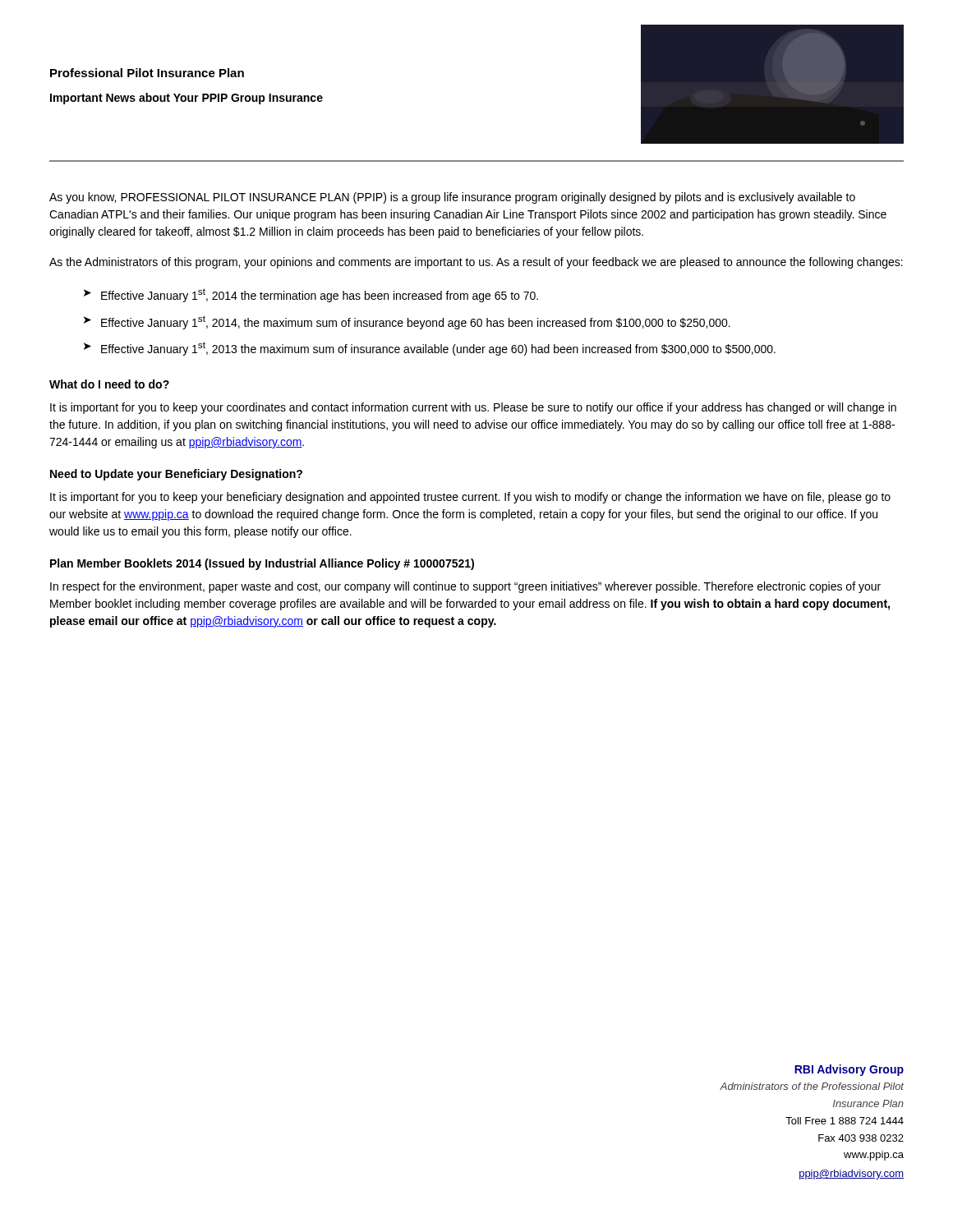Viewport: 953px width, 1232px height.
Task: Navigate to the element starting "➤ Effective January 1st, 2014, the"
Action: point(407,321)
